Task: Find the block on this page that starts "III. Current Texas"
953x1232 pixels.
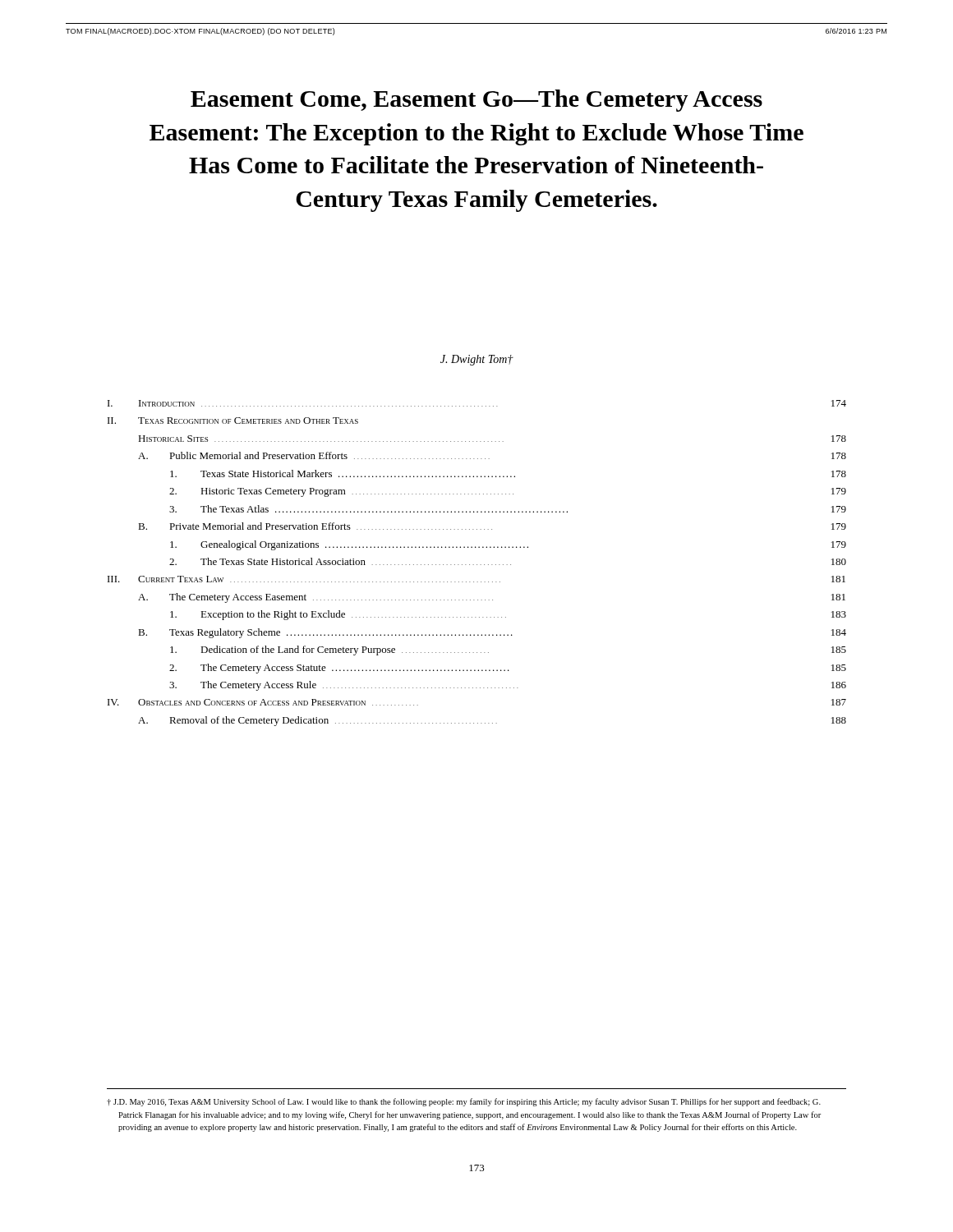Action: (x=476, y=579)
